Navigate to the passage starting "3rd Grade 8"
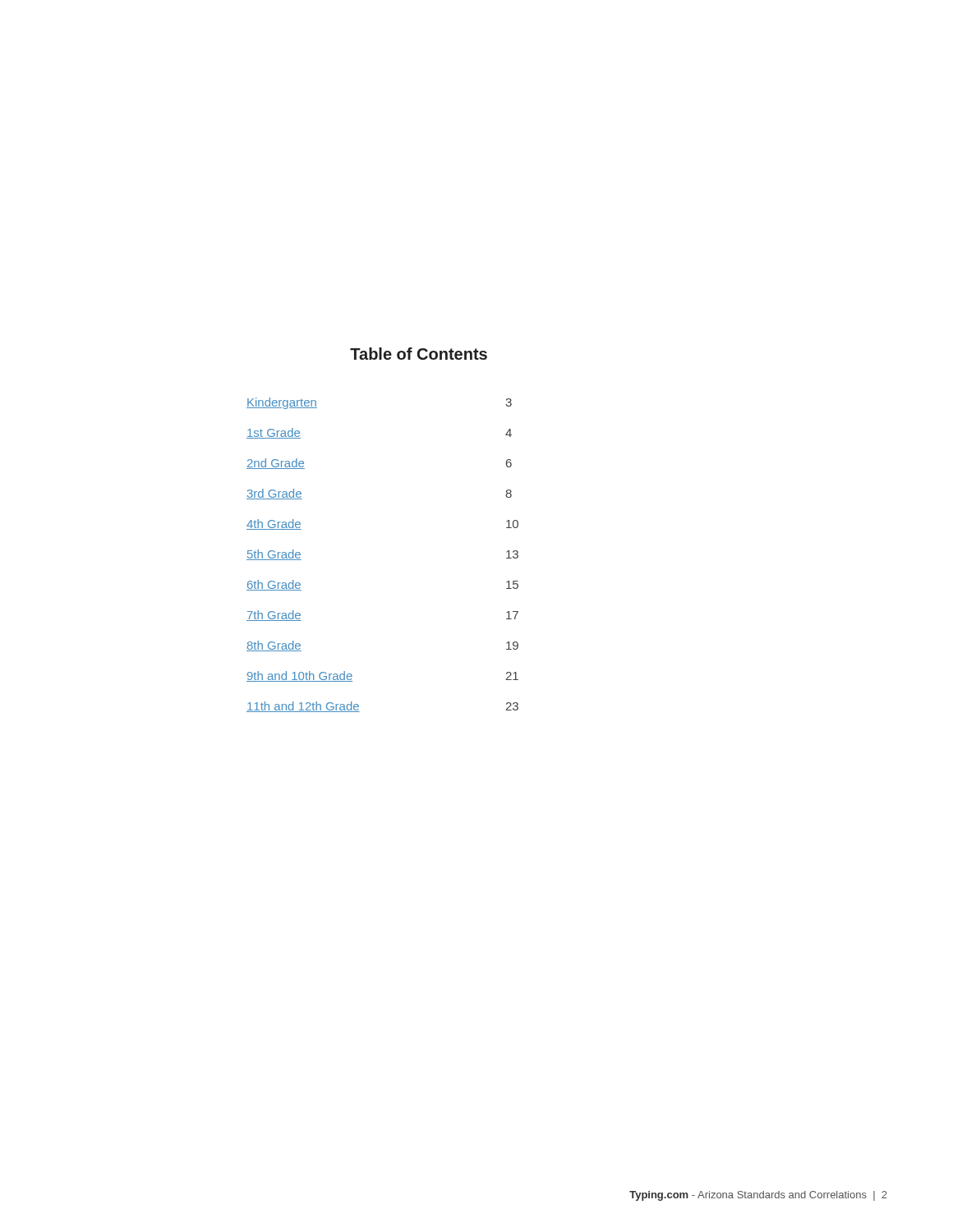953x1232 pixels. [274, 494]
